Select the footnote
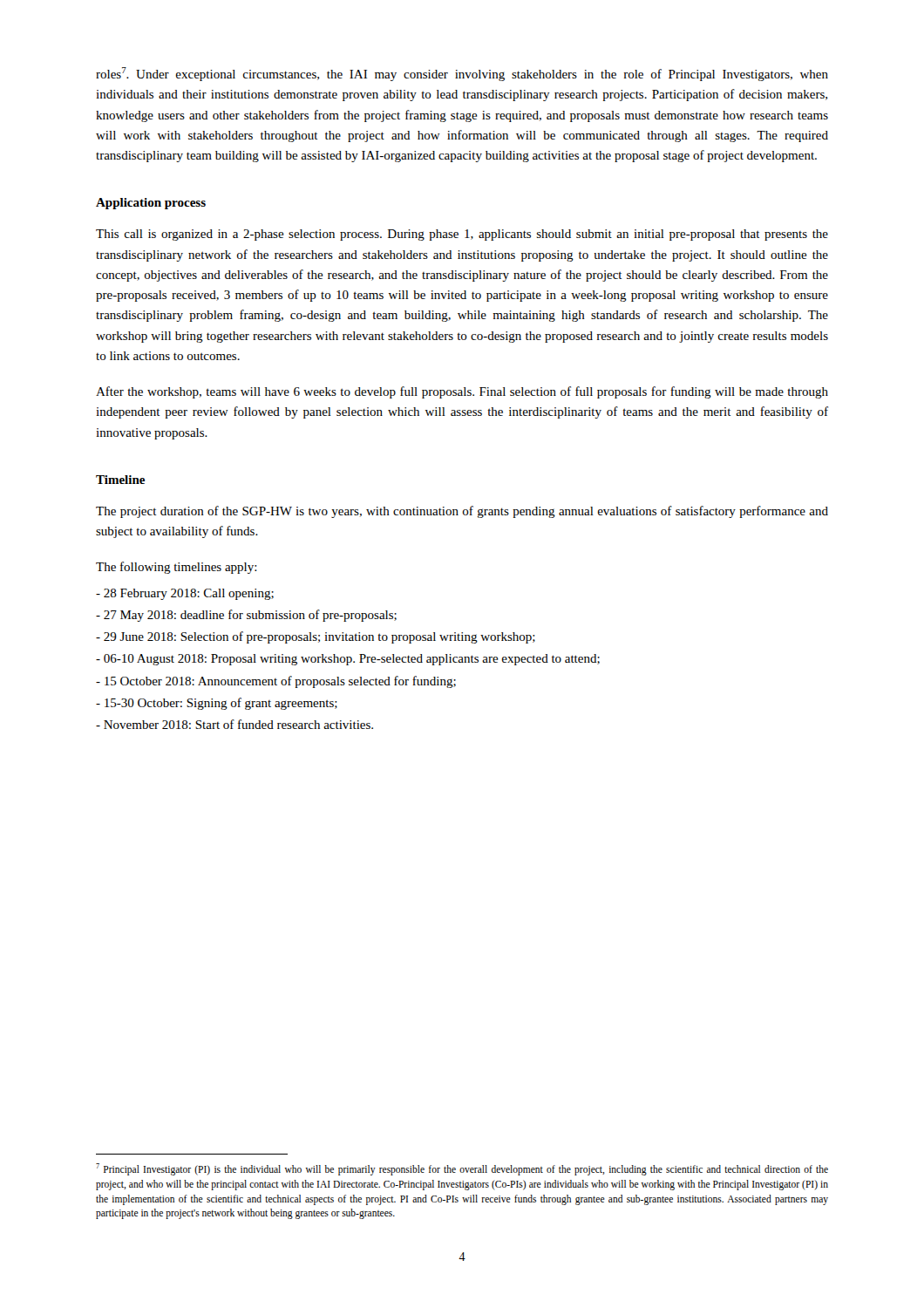The image size is (924, 1308). point(462,1191)
